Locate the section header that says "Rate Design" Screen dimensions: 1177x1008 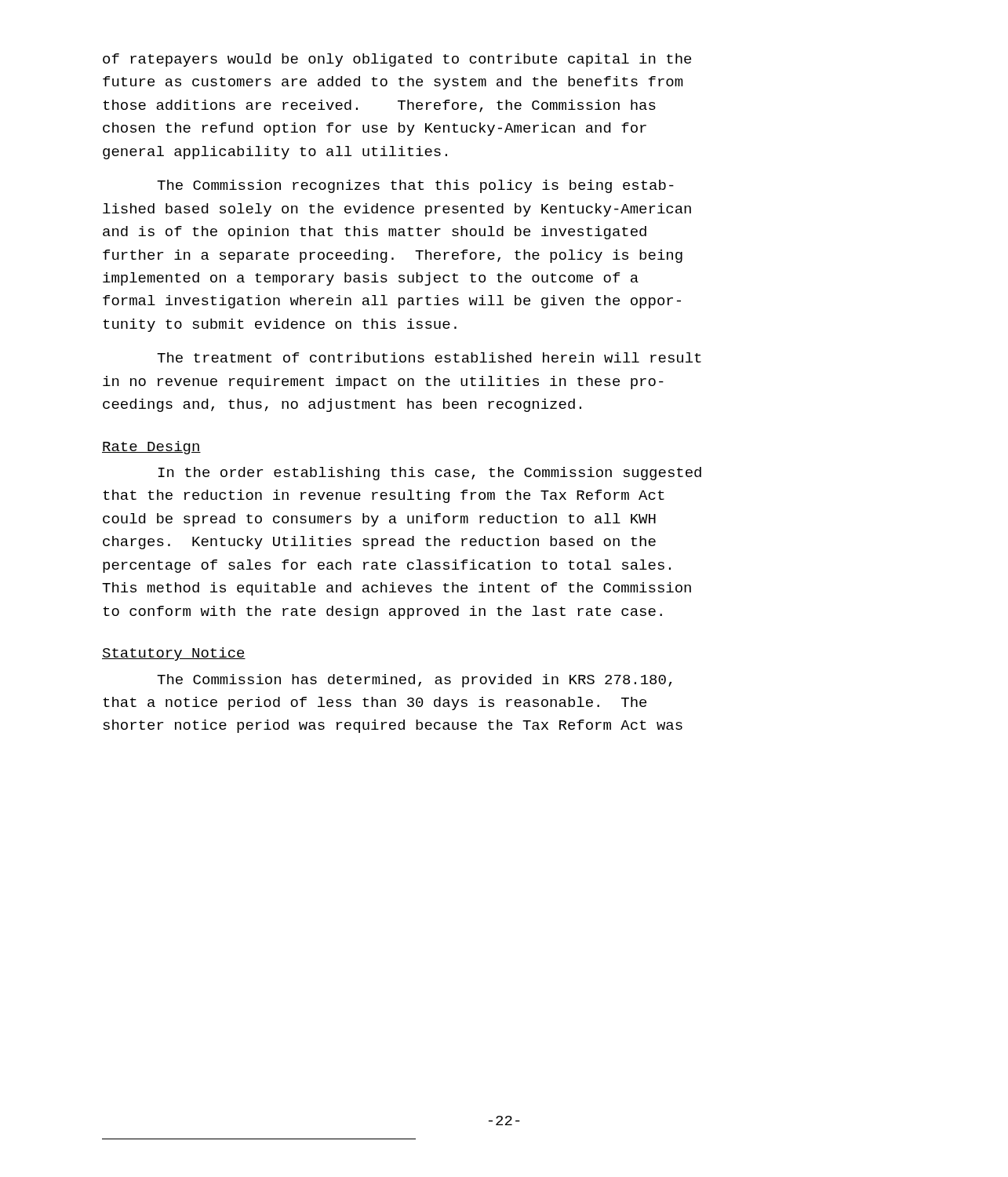point(151,448)
